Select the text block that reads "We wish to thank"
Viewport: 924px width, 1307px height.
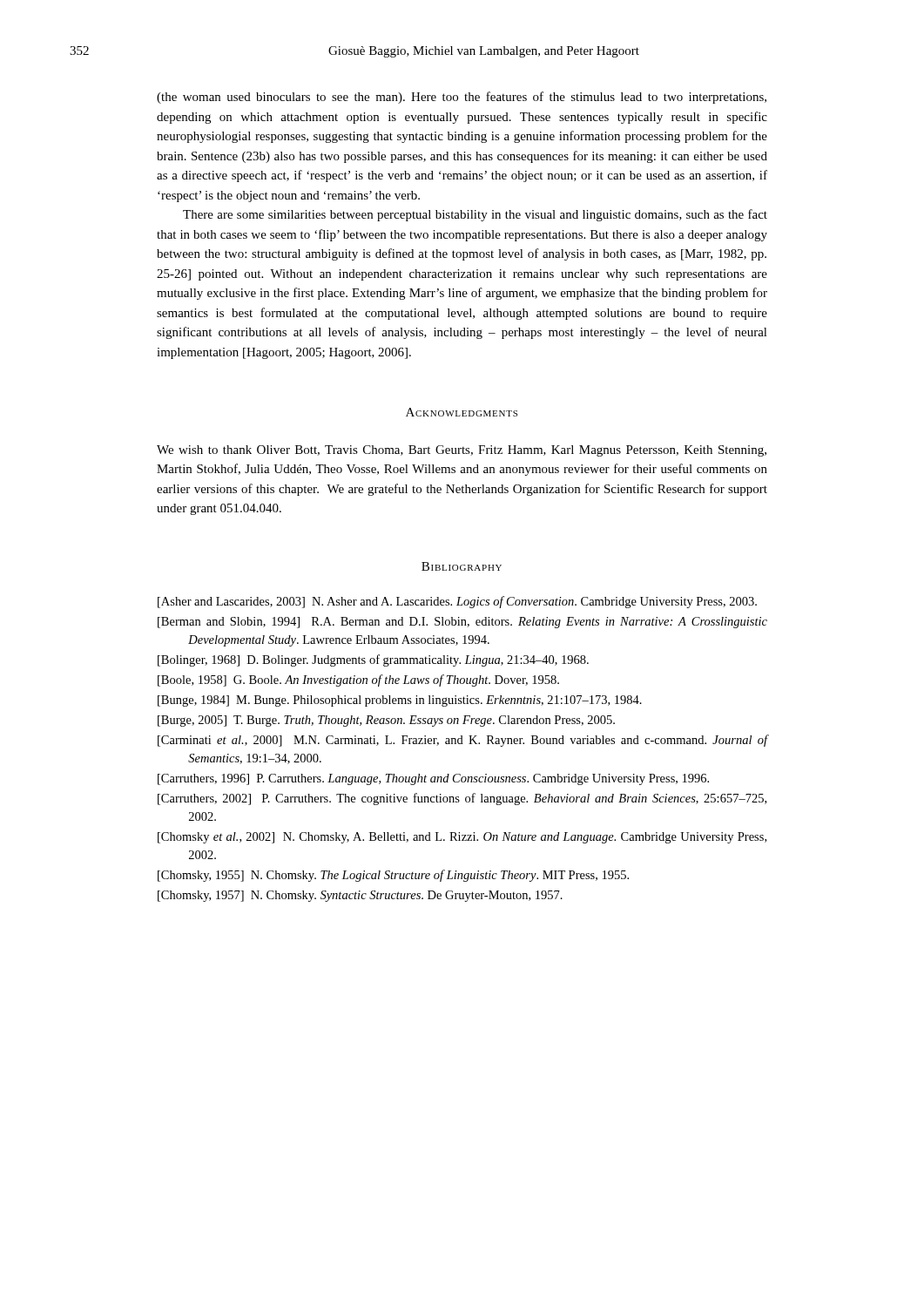pyautogui.click(x=462, y=479)
